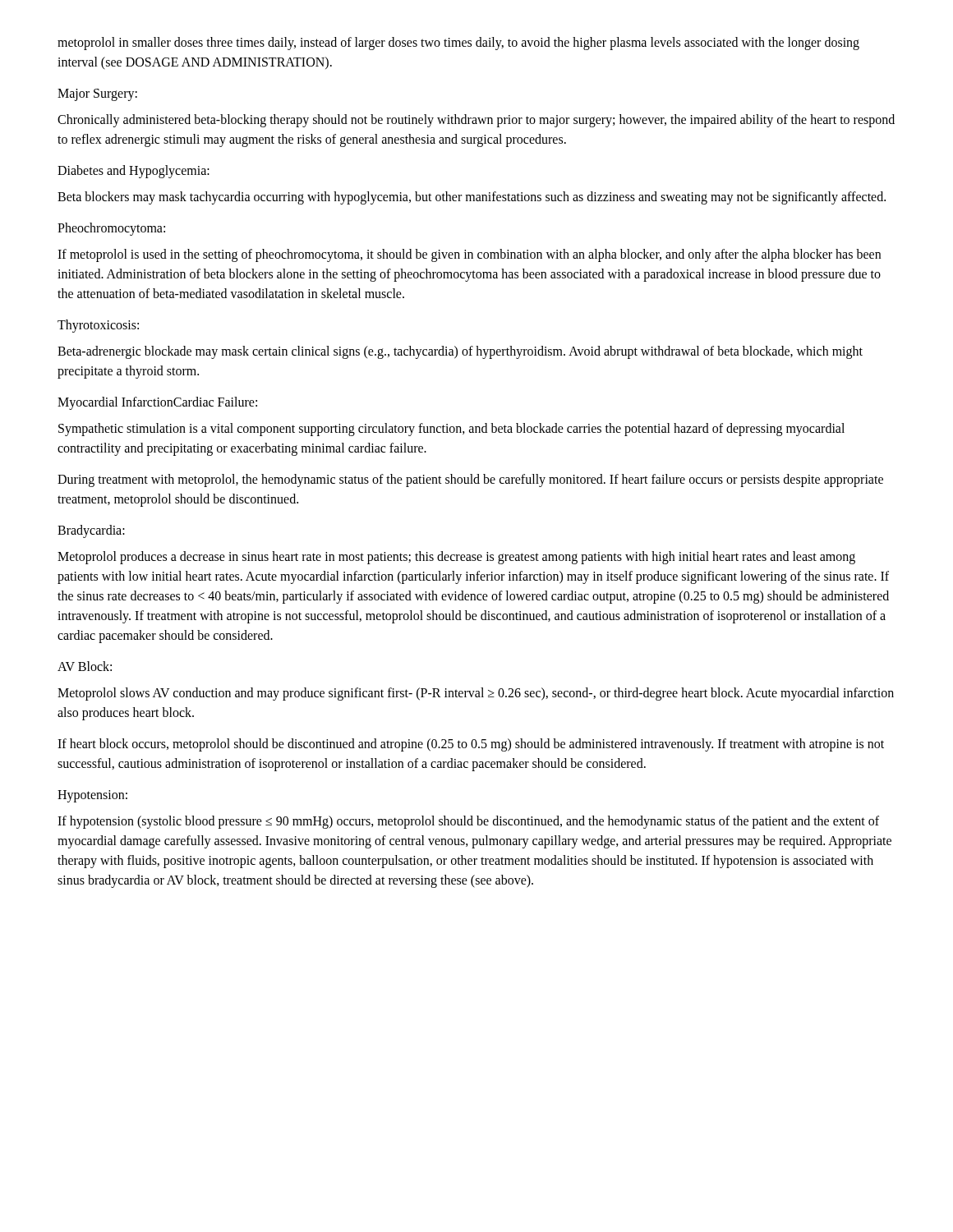This screenshot has height=1232, width=953.
Task: Find the block on this page that starts "Beta-adrenergic blockade may mask"
Action: point(476,361)
